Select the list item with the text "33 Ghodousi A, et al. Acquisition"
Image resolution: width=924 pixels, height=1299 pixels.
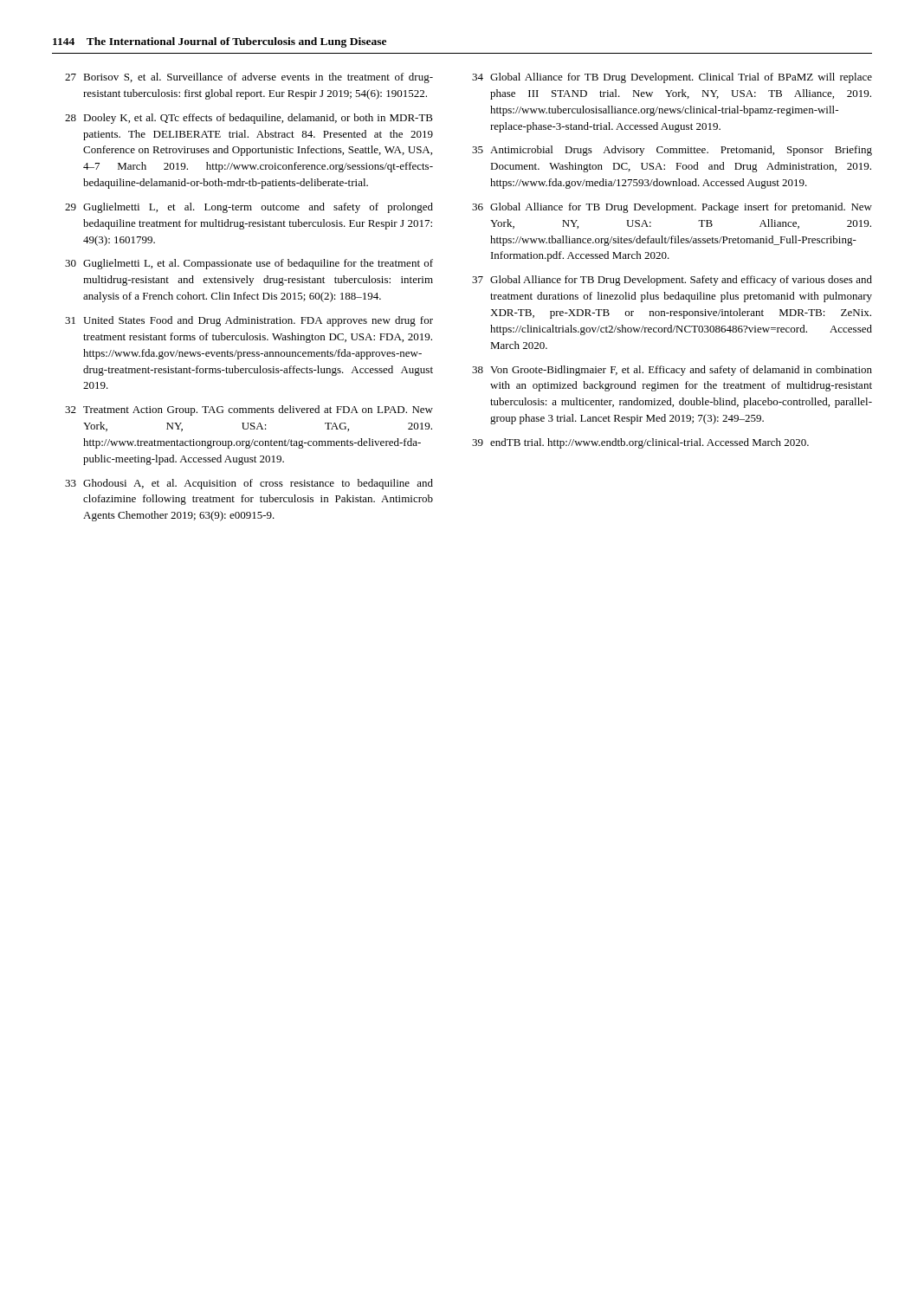[242, 500]
